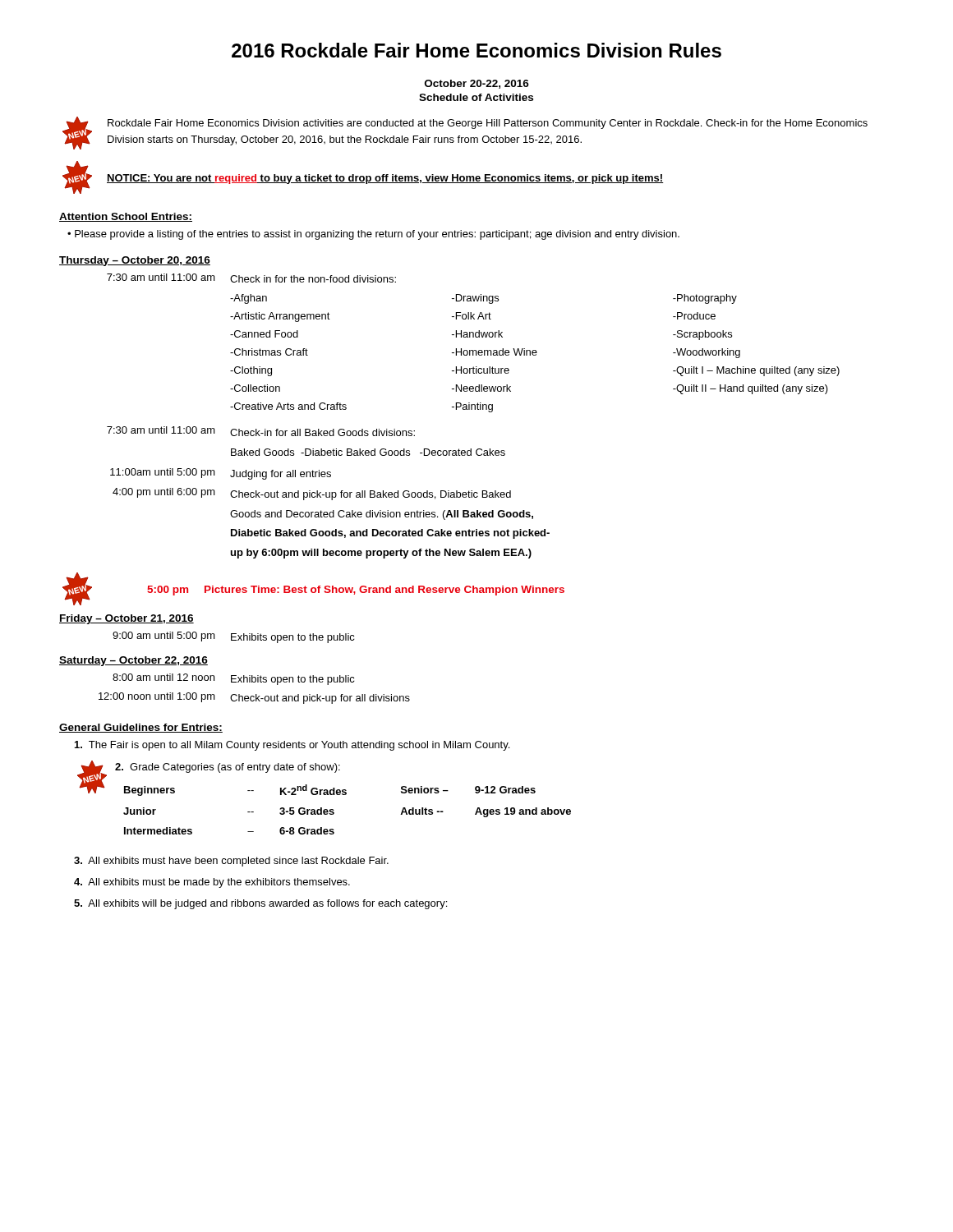The width and height of the screenshot is (953, 1232).
Task: Locate the text block starting "The Fair is open to all Milam County"
Action: pos(292,745)
